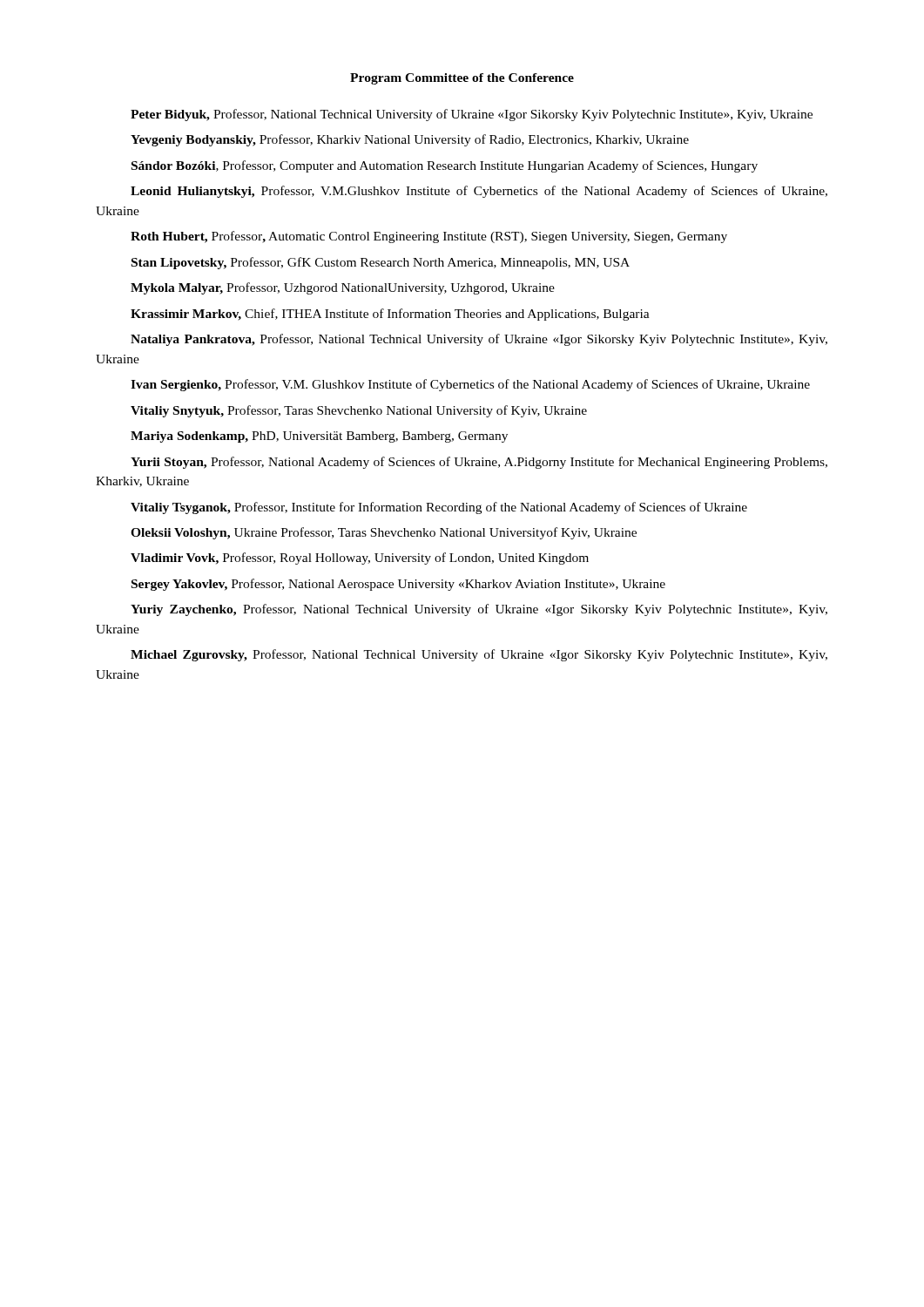Screen dimensions: 1307x924
Task: Where is the passage that starts "Ivan Sergienko, Professor, V.M. Glushkov Institute of Cybernetics"?
Action: [x=470, y=384]
